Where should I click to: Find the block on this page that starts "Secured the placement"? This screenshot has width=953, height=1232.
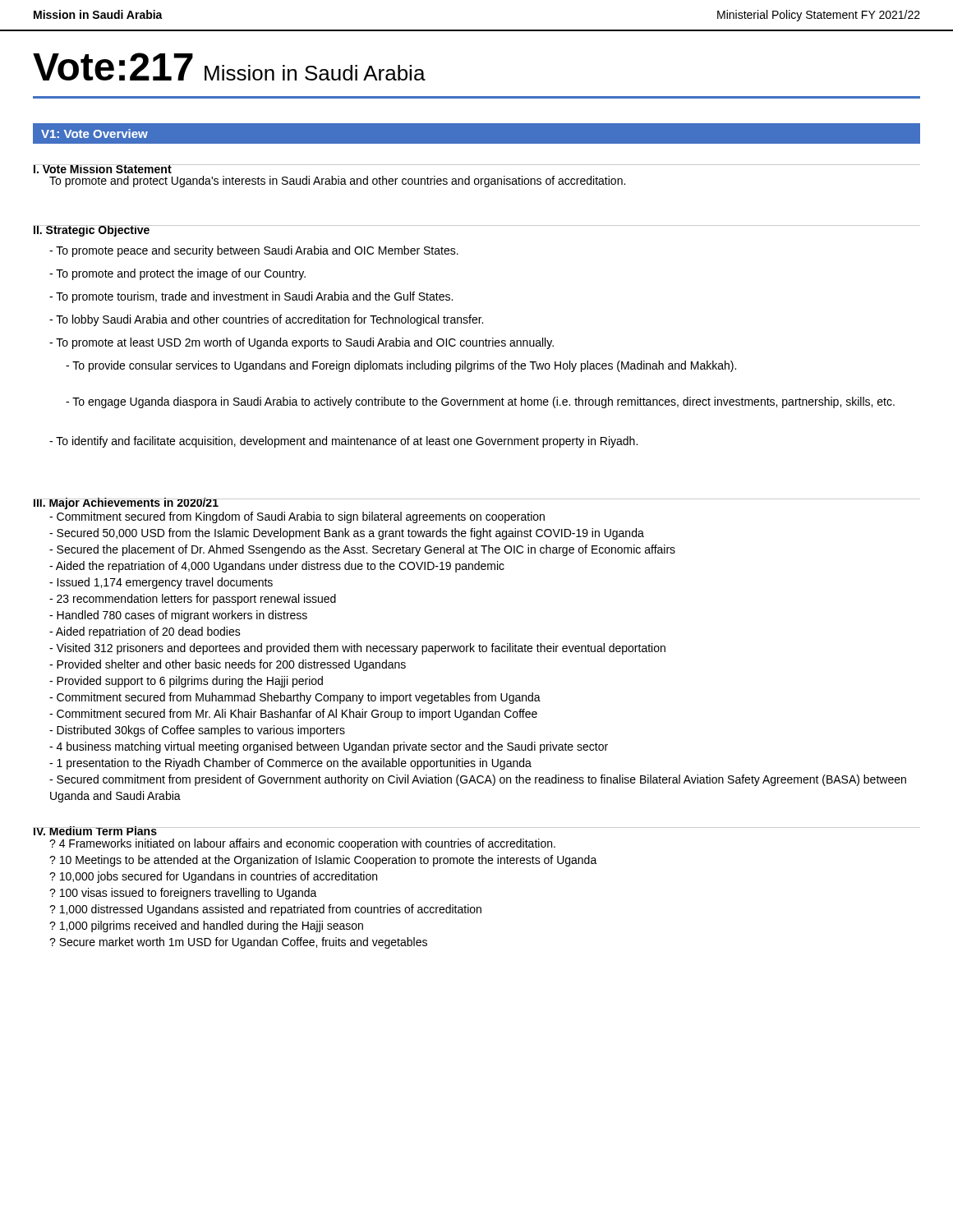click(x=476, y=550)
